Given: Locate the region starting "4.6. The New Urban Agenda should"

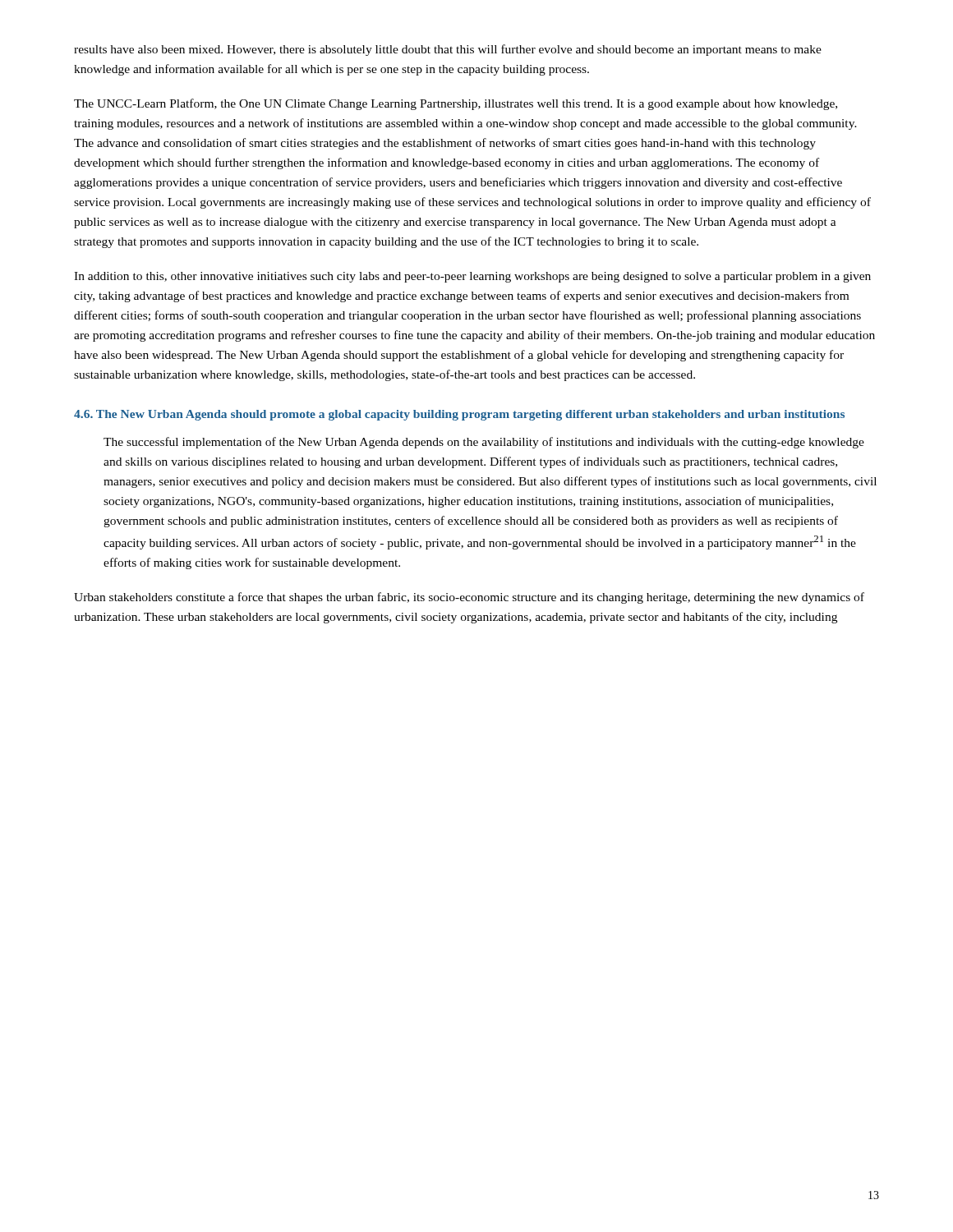Looking at the screenshot, I should [459, 414].
